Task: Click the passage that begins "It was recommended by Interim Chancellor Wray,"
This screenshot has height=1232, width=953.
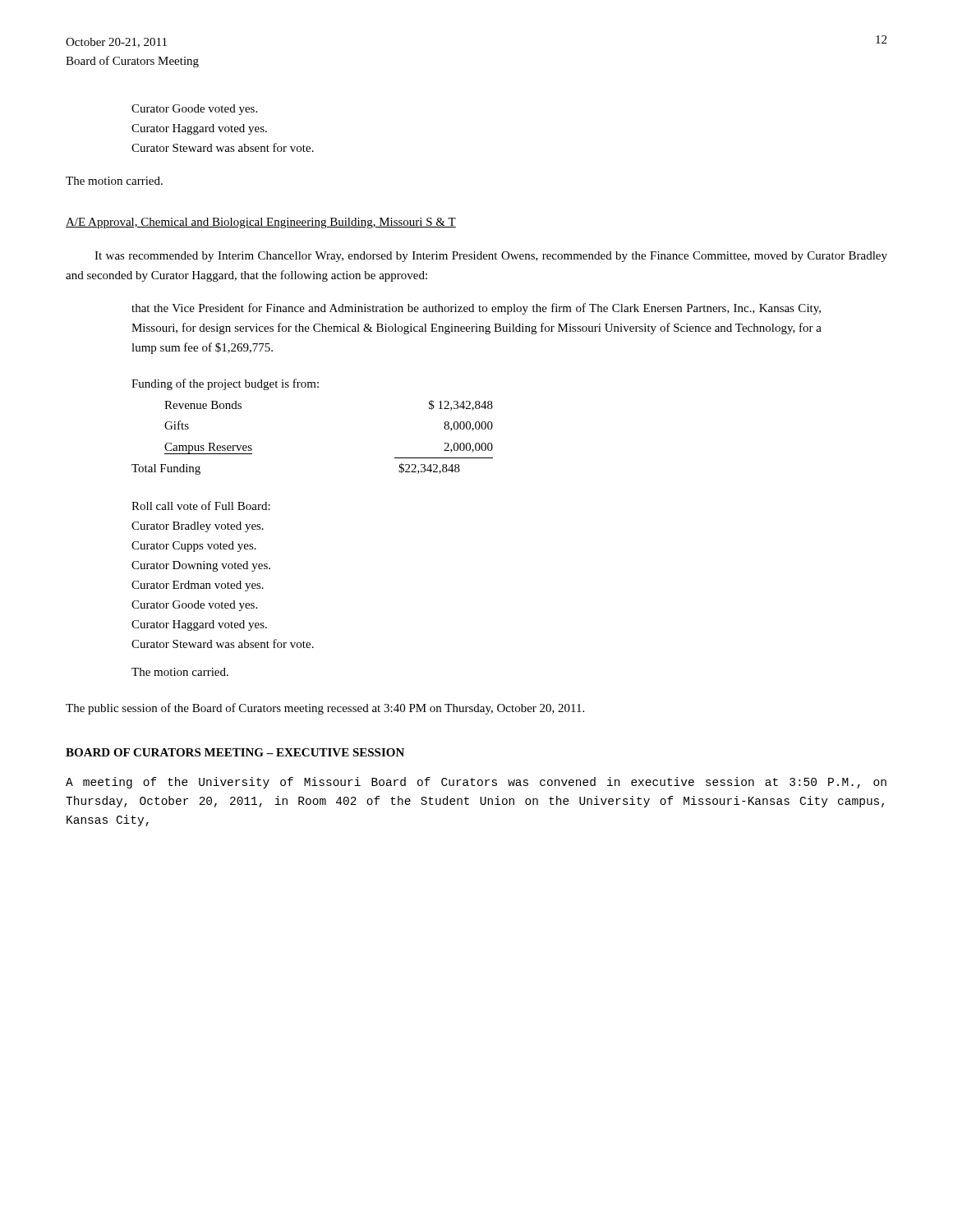Action: (476, 265)
